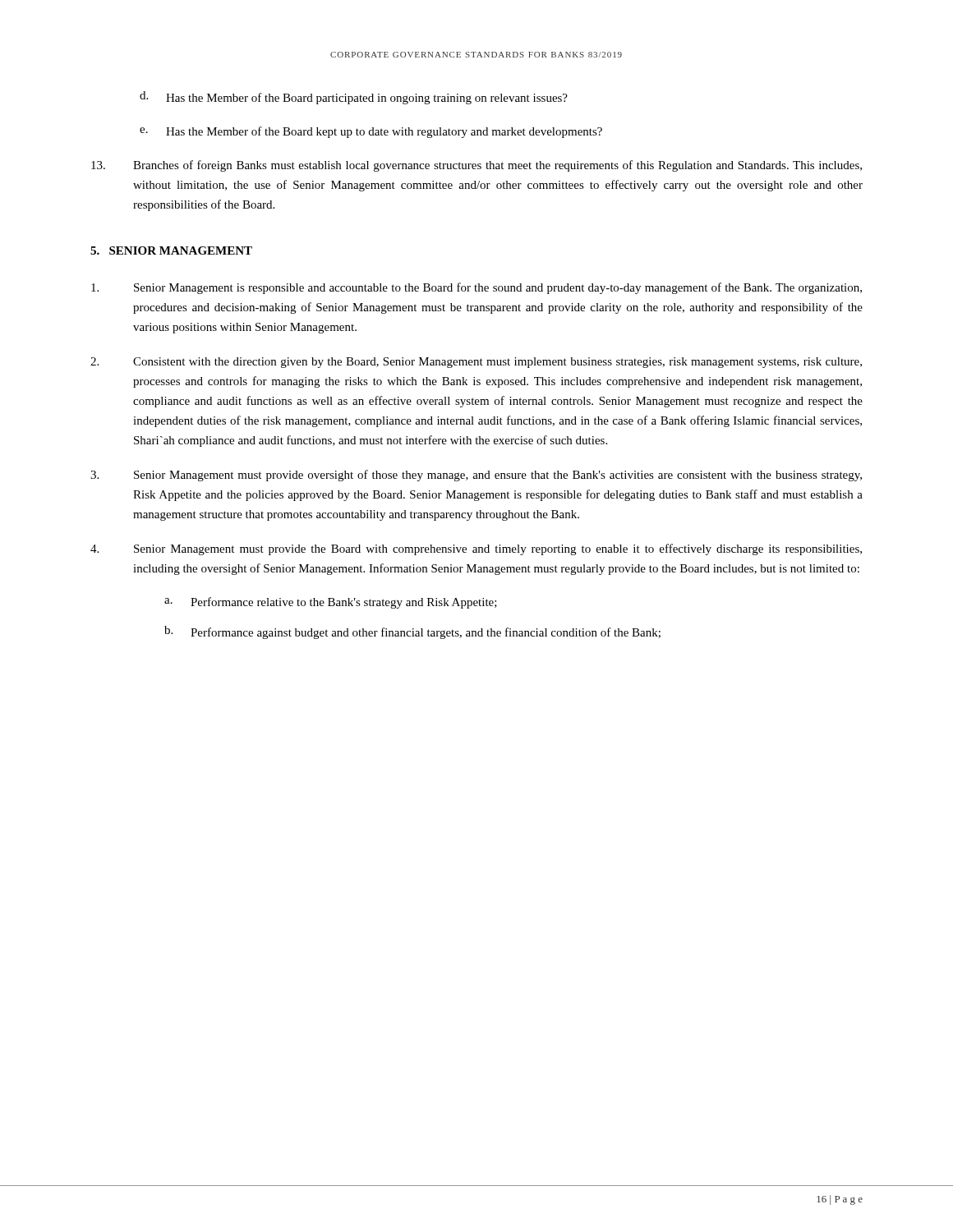Click on the list item containing "a. Performance relative to the Bank's"

(x=331, y=602)
